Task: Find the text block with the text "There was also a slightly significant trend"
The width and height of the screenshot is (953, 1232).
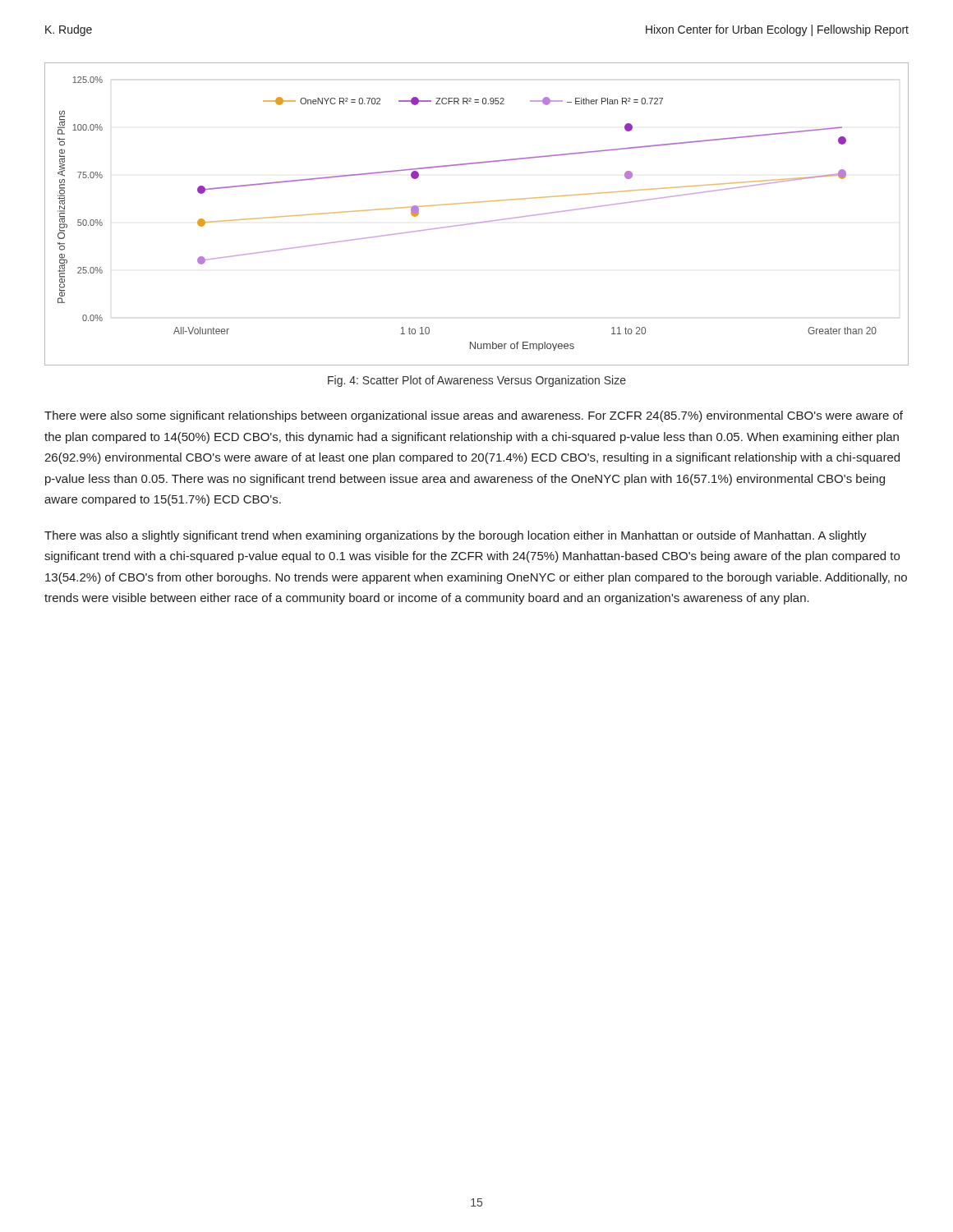Action: (476, 566)
